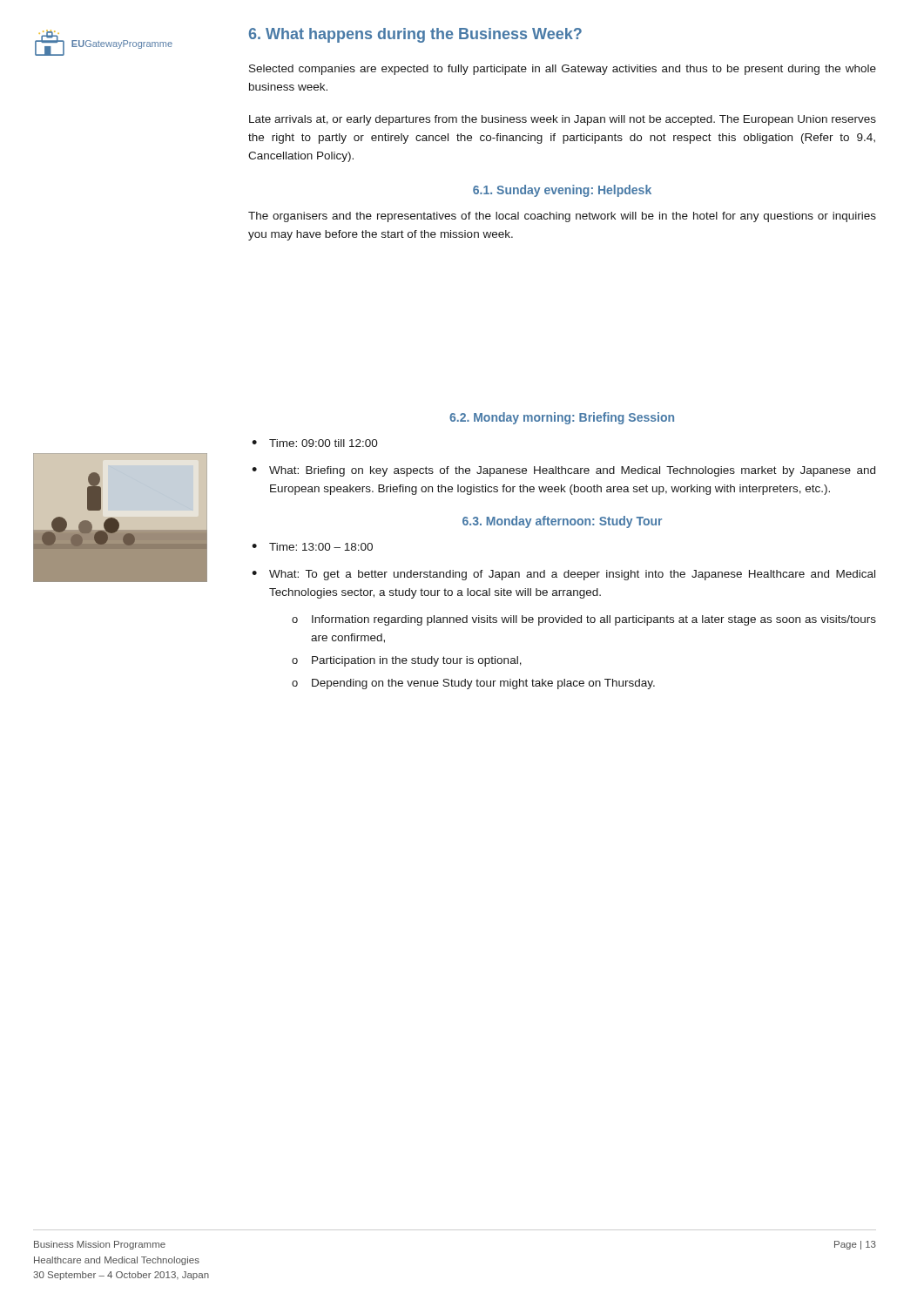Select the text starting "Selected companies are expected to fully participate in"
This screenshot has height=1307, width=924.
click(x=562, y=78)
